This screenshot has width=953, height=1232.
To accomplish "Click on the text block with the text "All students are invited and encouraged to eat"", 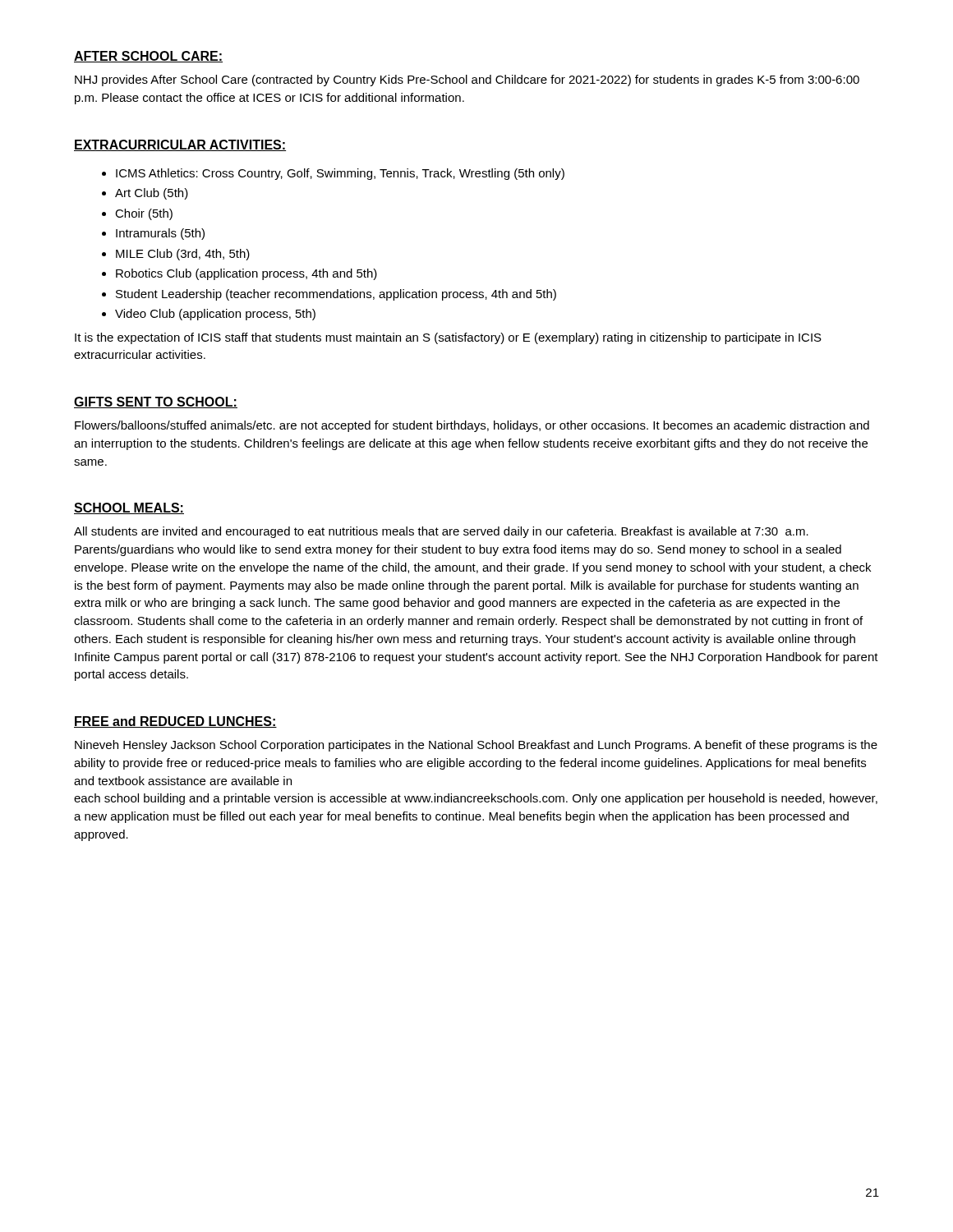I will pyautogui.click(x=476, y=603).
